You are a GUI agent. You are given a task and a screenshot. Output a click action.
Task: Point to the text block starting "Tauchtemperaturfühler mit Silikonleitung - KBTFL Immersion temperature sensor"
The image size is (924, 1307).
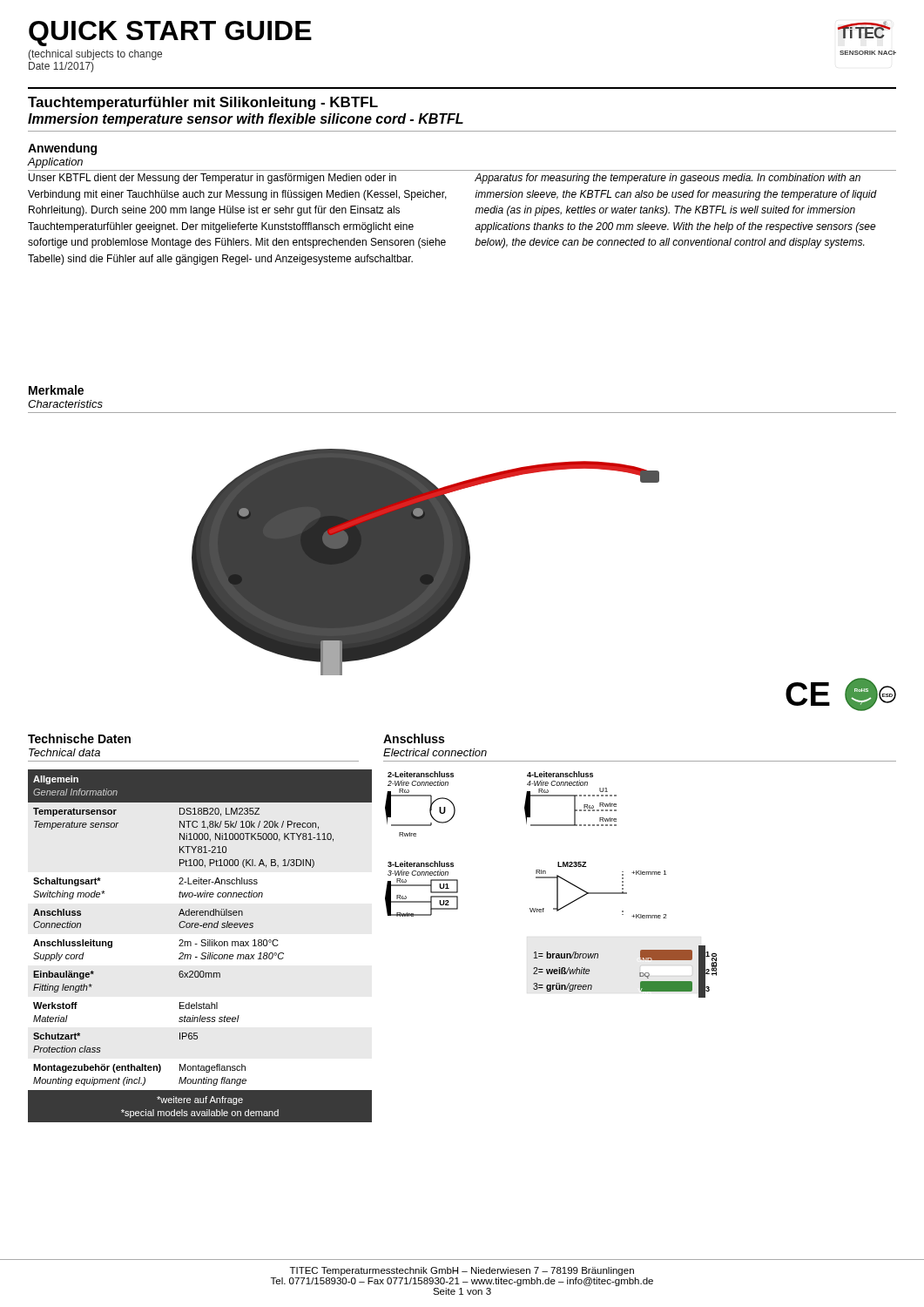click(x=462, y=111)
